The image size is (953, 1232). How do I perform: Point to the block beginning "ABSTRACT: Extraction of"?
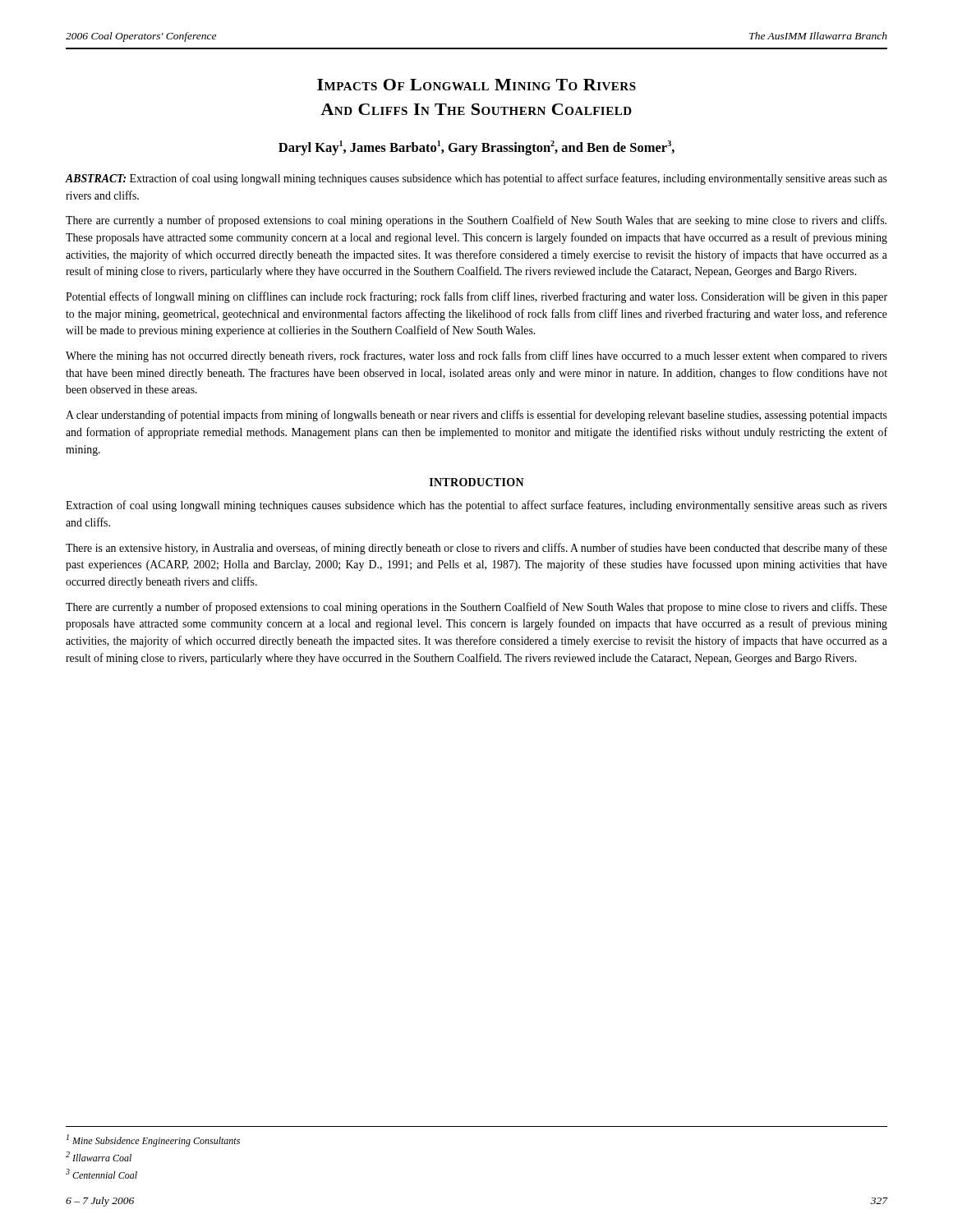pos(476,187)
